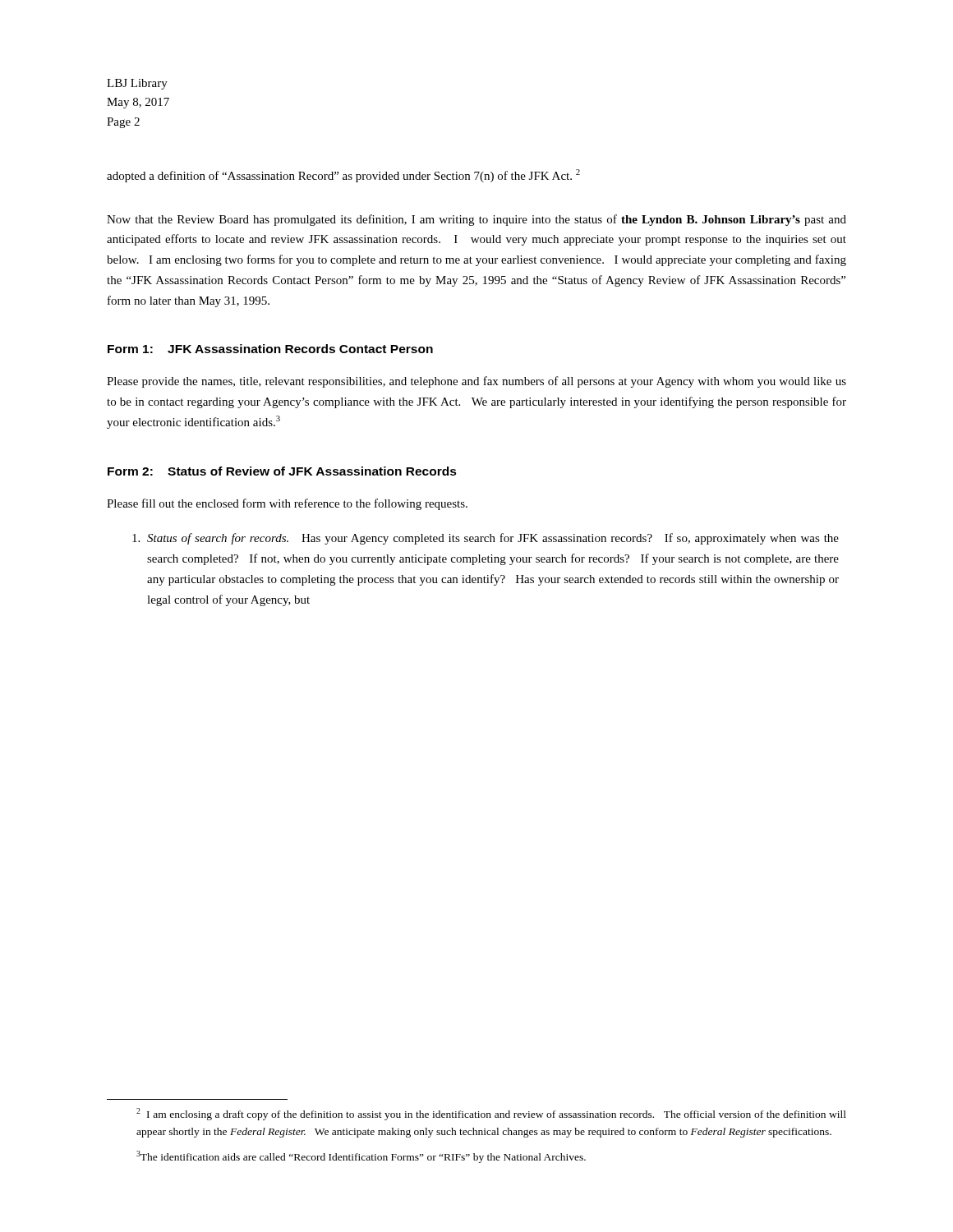Find the text starting "Please fill out the enclosed form with reference"
The height and width of the screenshot is (1232, 953).
(x=288, y=503)
